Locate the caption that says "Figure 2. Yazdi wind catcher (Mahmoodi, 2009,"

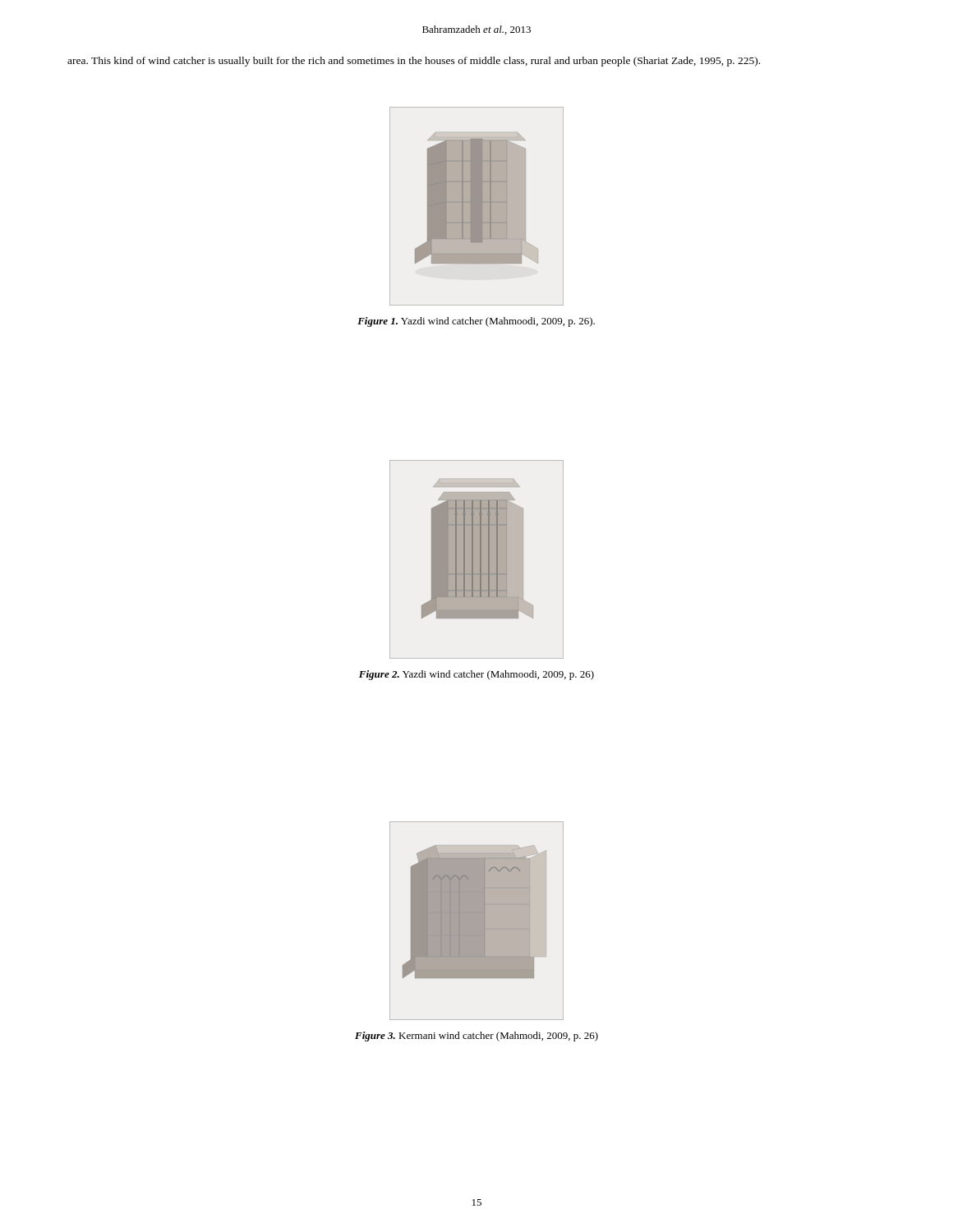tap(476, 674)
